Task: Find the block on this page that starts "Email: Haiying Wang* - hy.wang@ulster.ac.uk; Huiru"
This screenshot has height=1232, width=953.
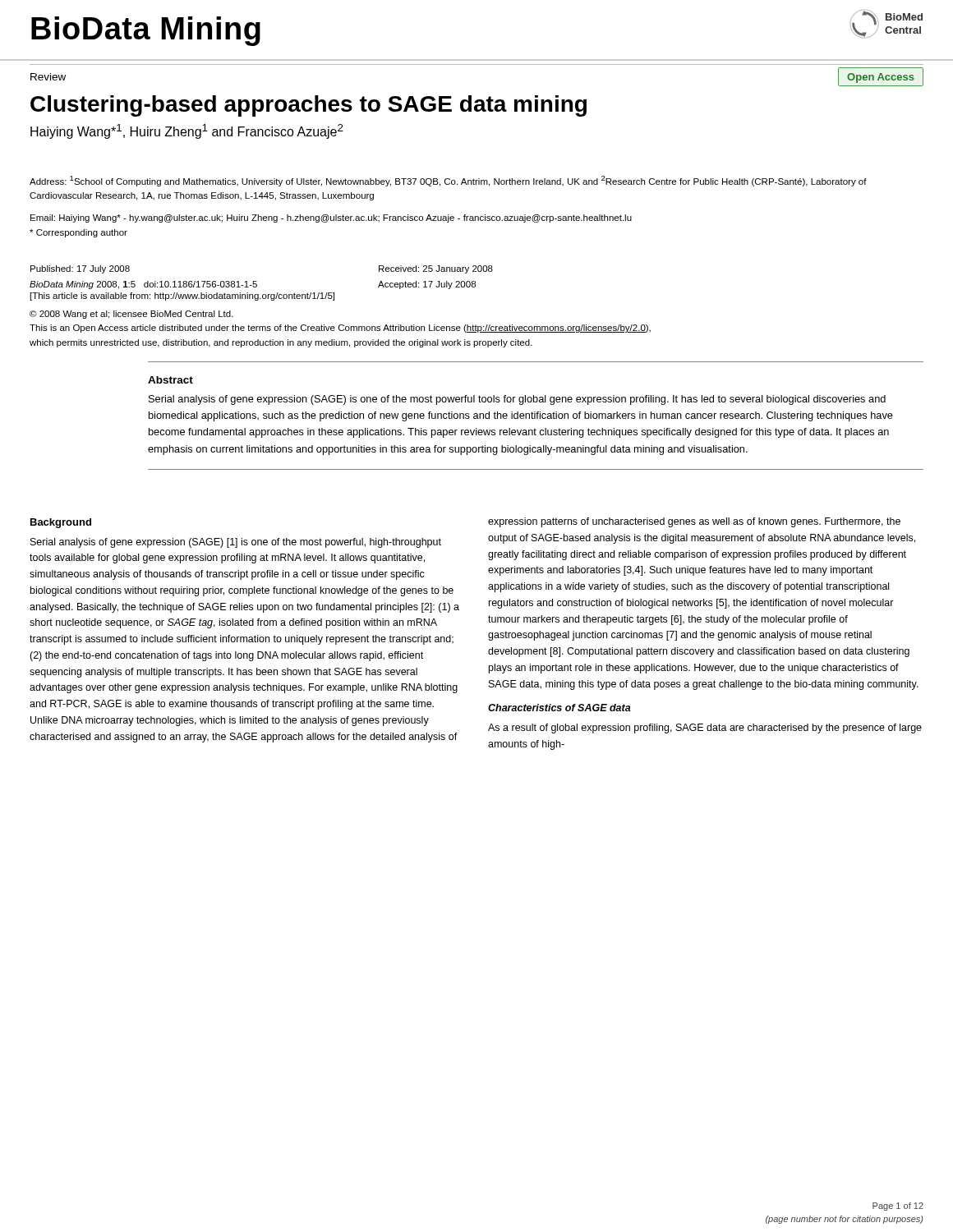Action: (x=331, y=225)
